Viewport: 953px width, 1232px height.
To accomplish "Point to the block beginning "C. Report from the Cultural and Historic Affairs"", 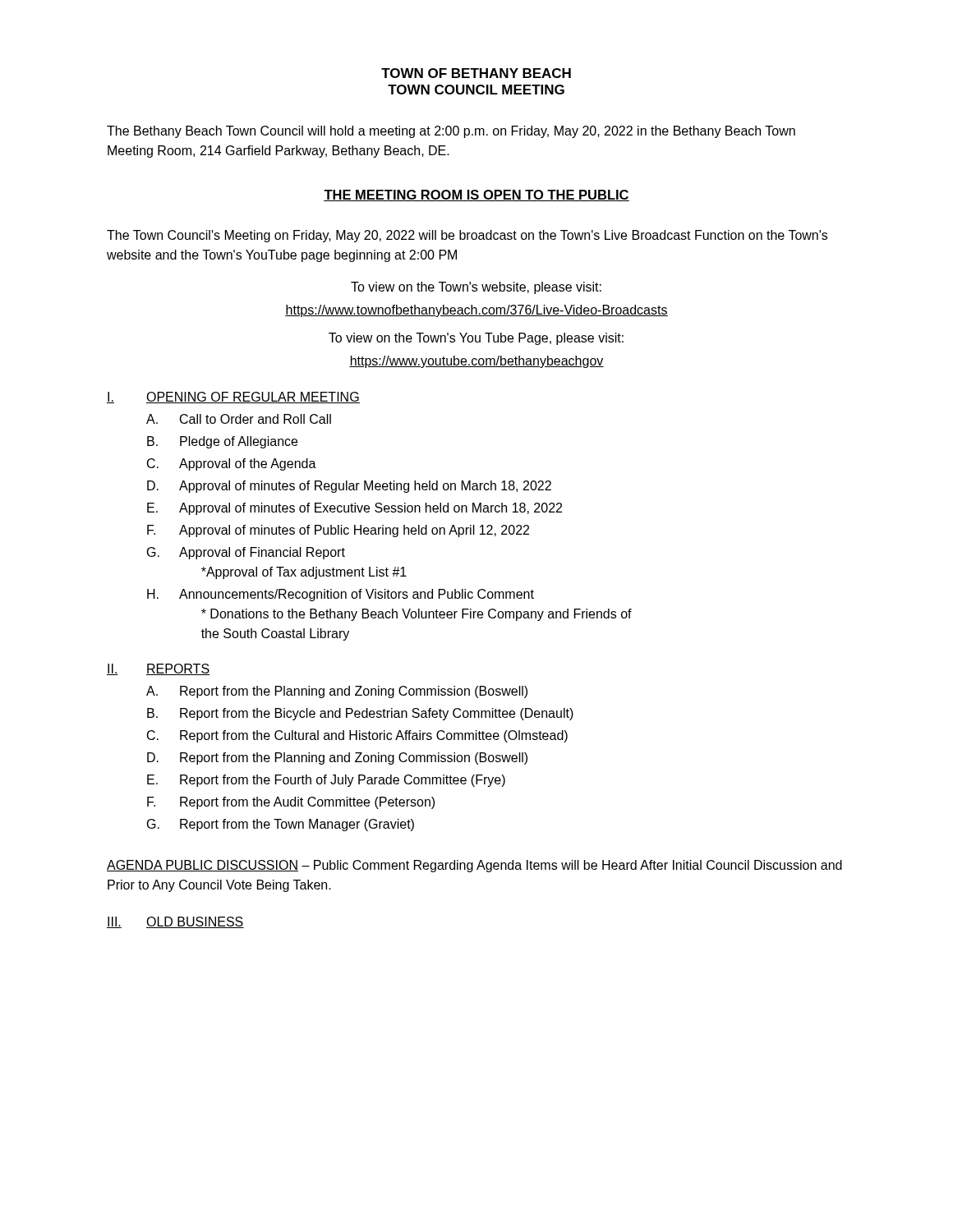I will pos(357,736).
